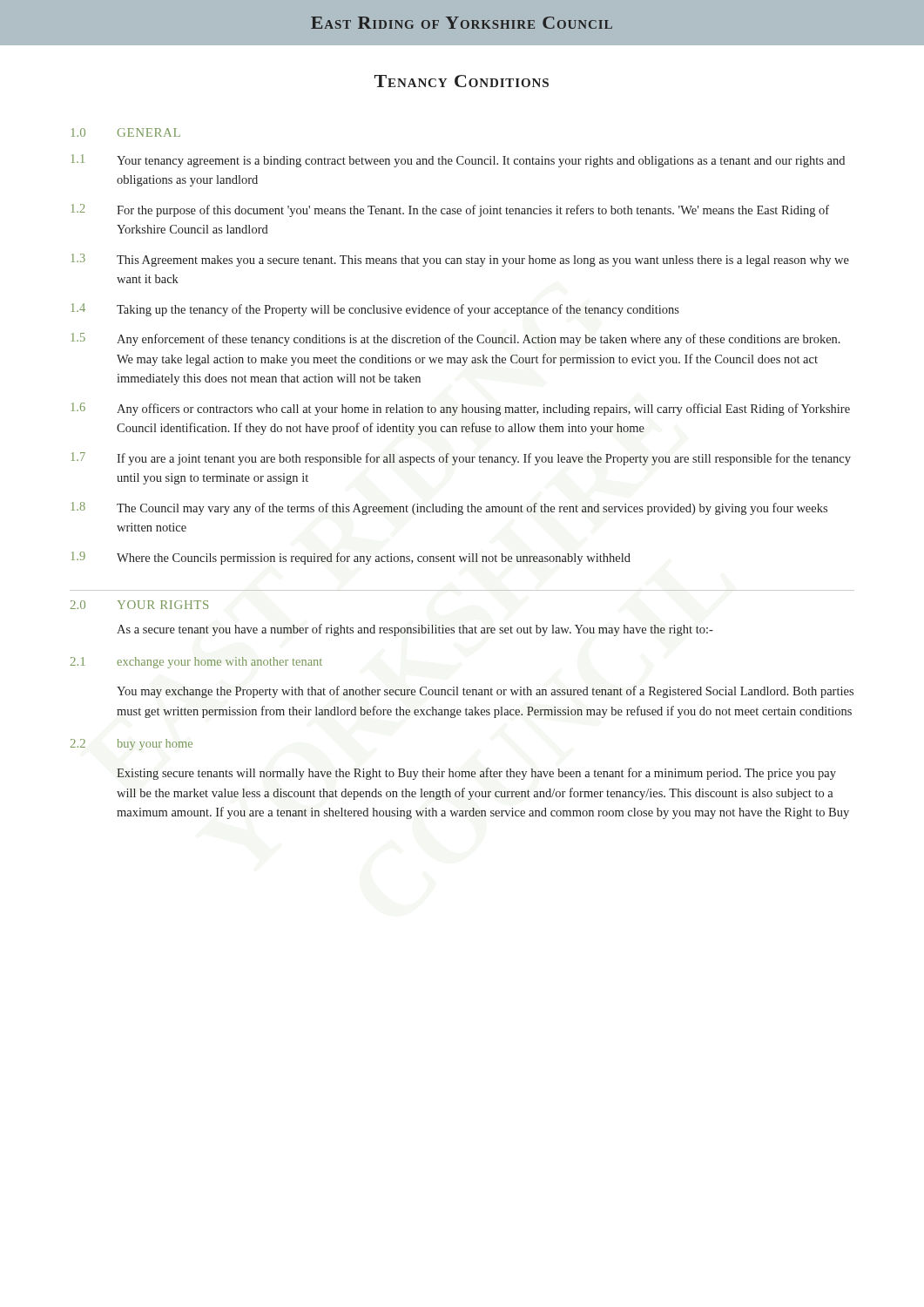Locate the element starting "1 Your tenancy agreement"
Viewport: 924px width, 1307px height.
462,170
